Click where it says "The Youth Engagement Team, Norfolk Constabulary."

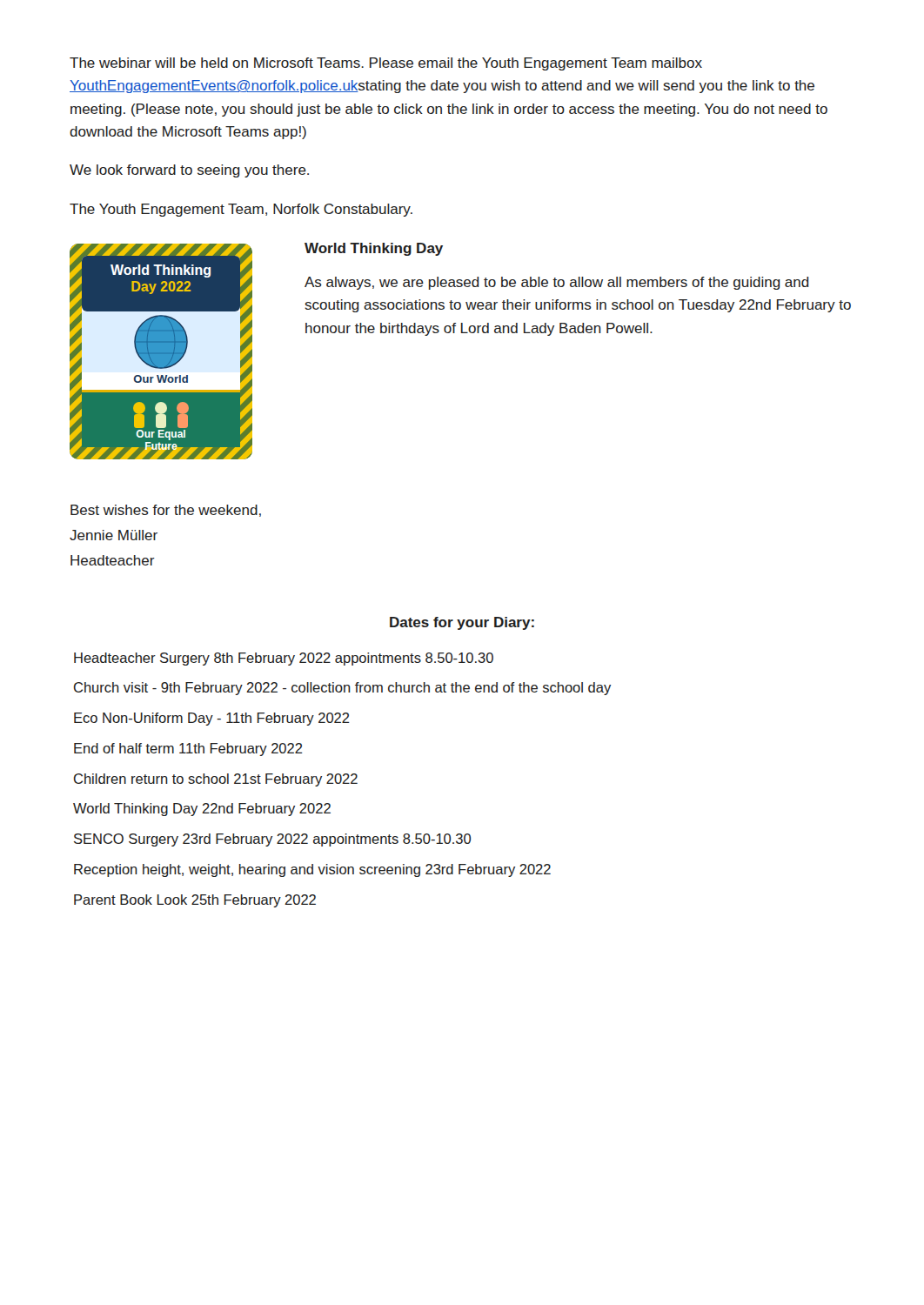242,209
